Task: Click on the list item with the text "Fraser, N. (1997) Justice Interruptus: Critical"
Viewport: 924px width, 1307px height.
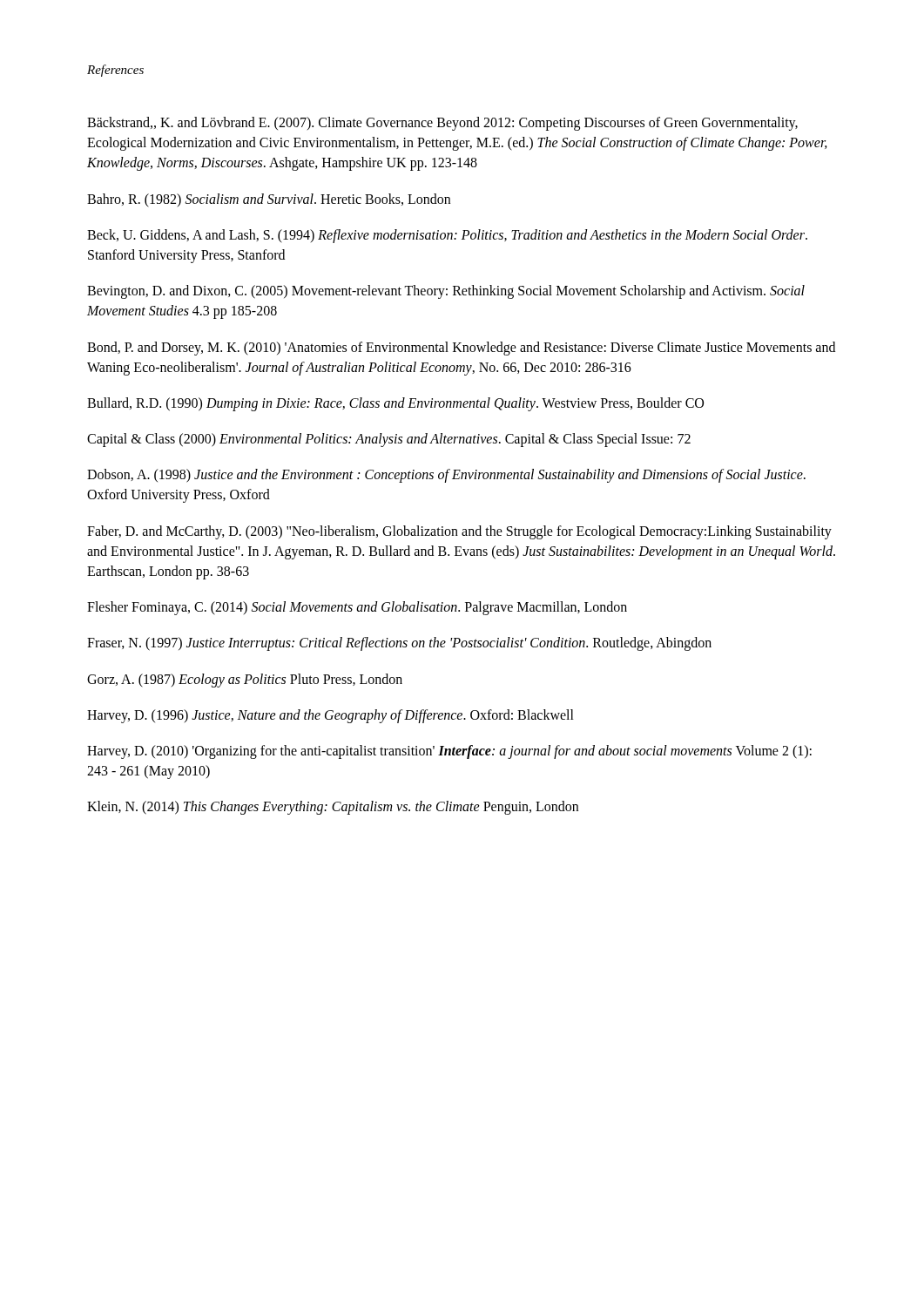Action: (399, 643)
